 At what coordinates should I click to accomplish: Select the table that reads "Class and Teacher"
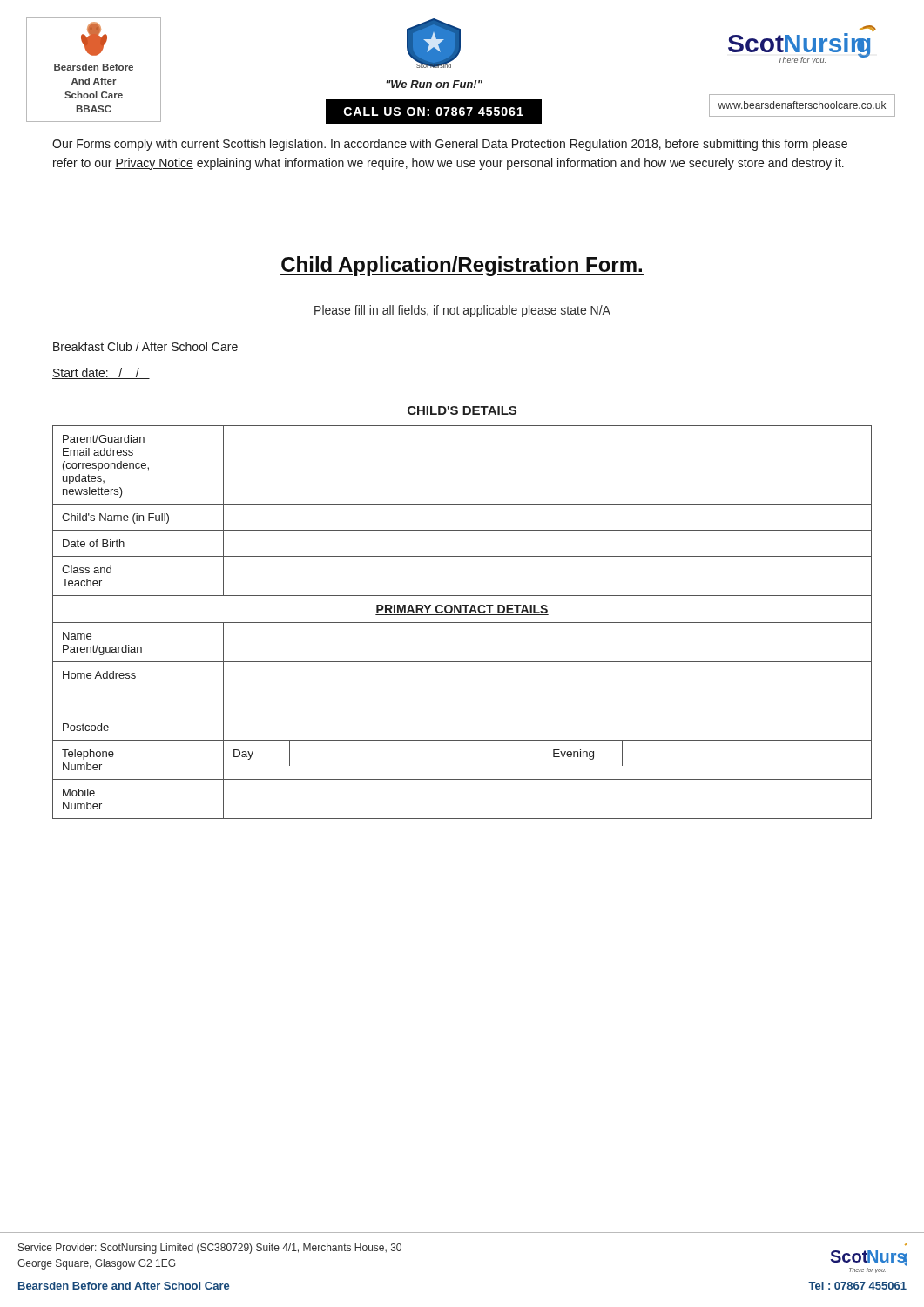point(462,622)
